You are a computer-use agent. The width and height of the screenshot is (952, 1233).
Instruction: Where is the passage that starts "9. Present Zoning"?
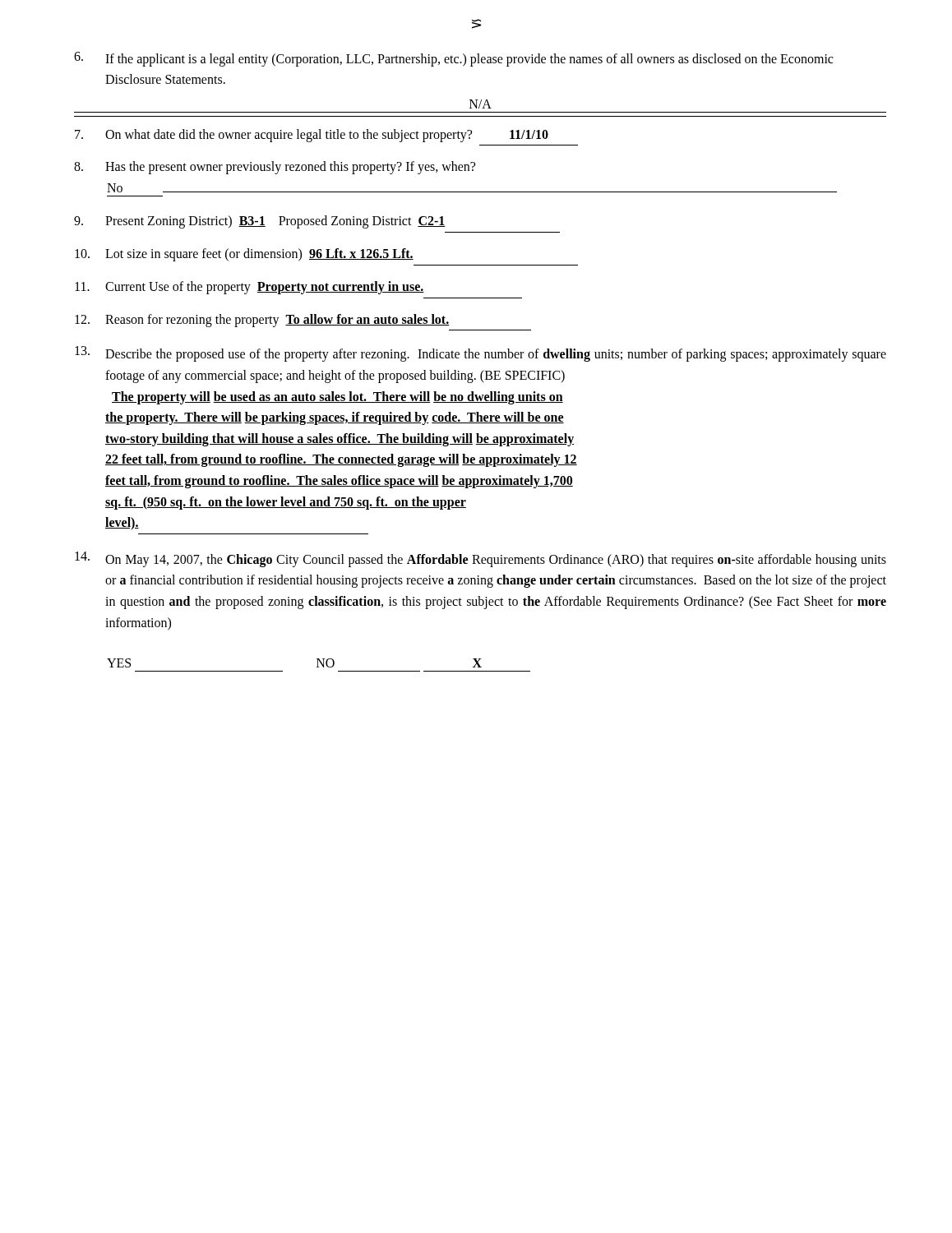(480, 222)
